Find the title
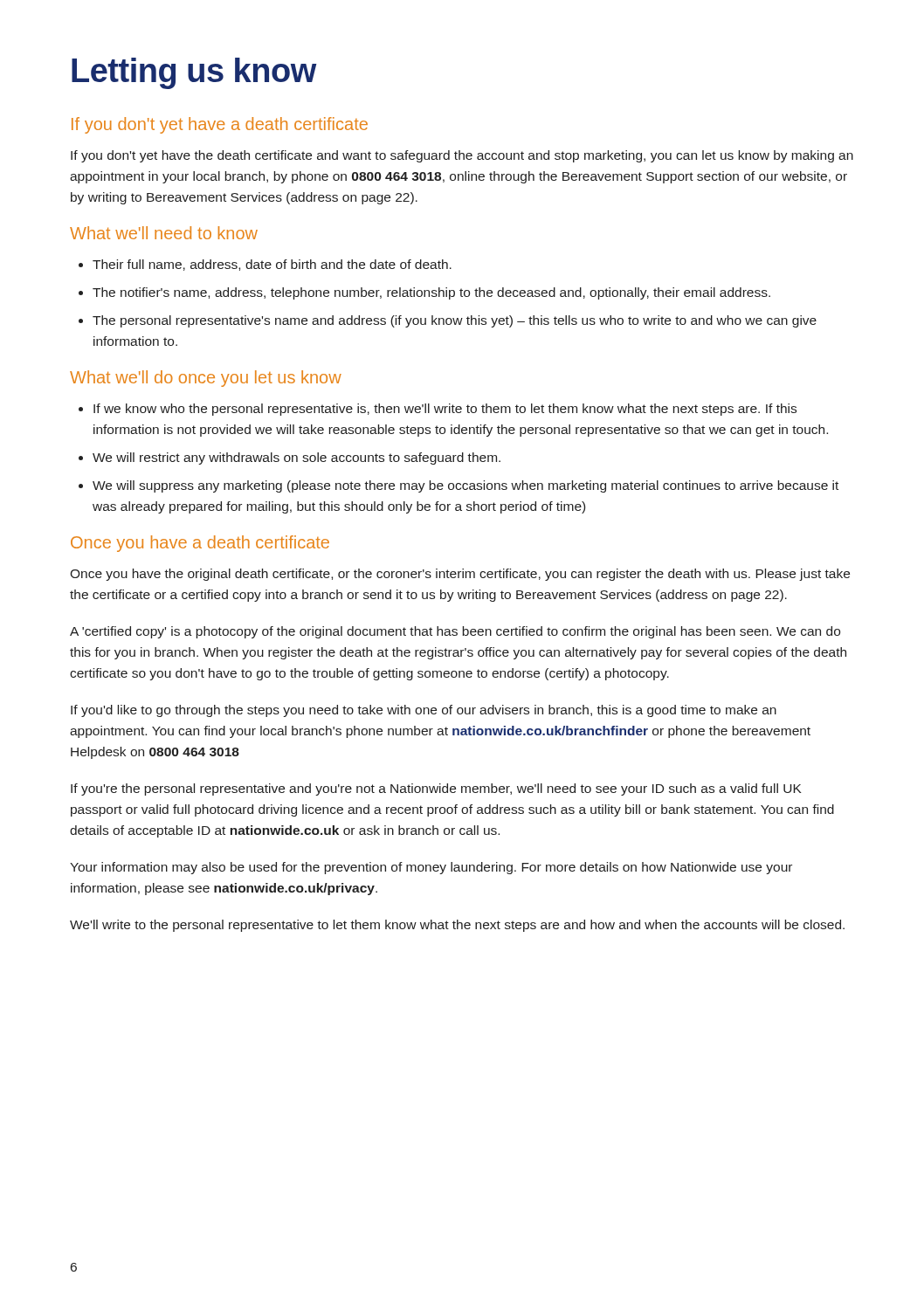 [462, 71]
